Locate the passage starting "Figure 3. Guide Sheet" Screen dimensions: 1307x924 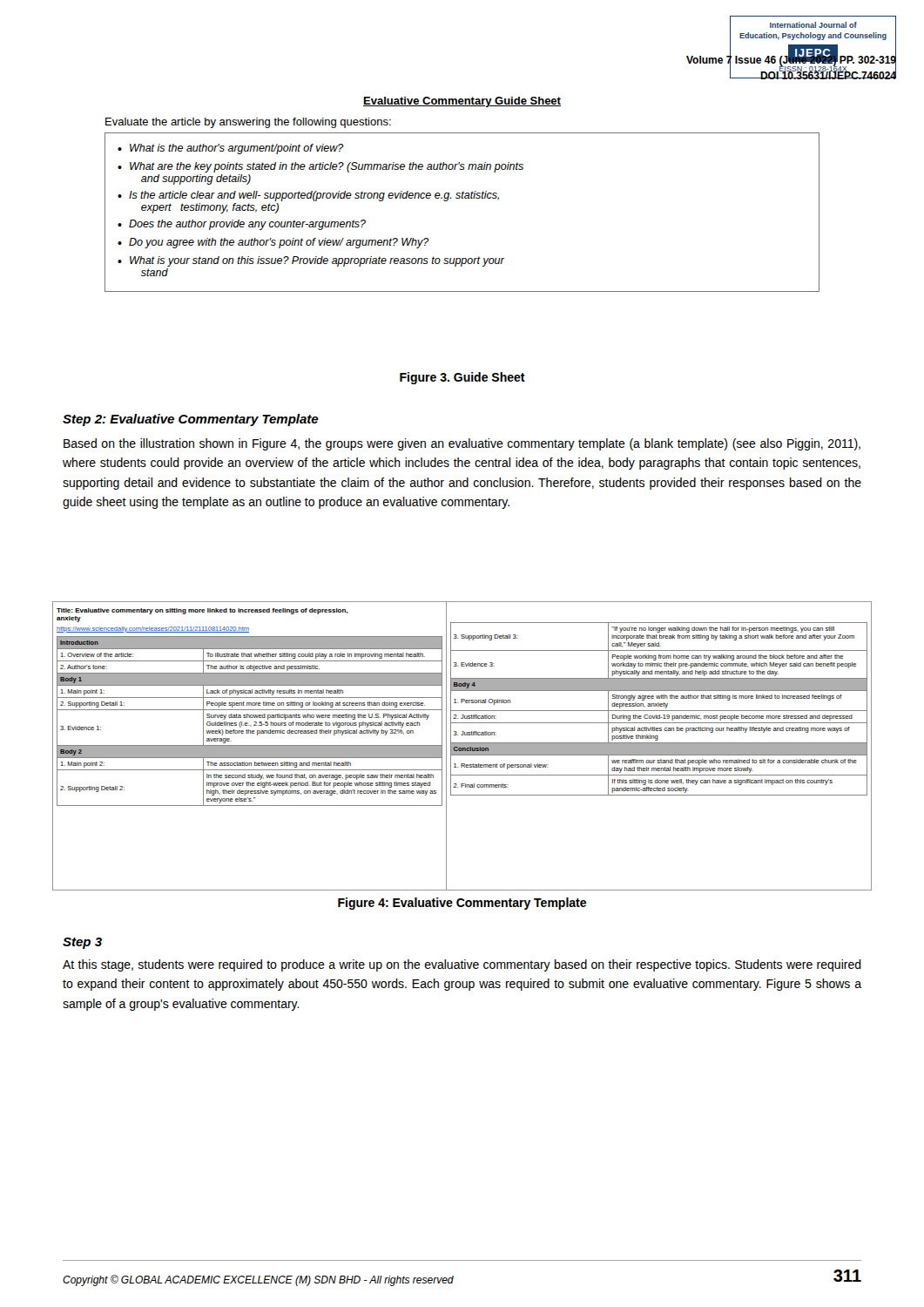[x=462, y=377]
